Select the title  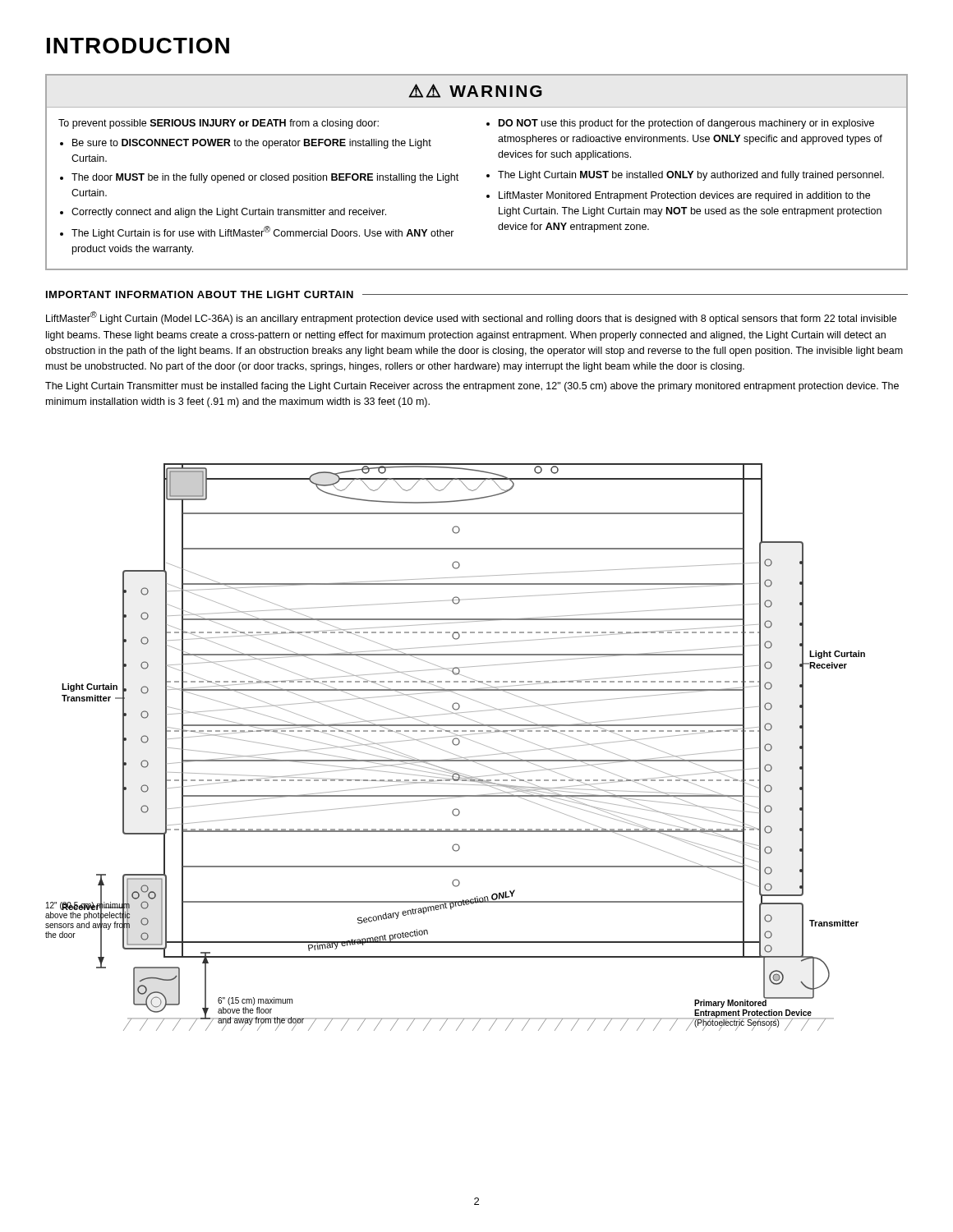(x=138, y=46)
